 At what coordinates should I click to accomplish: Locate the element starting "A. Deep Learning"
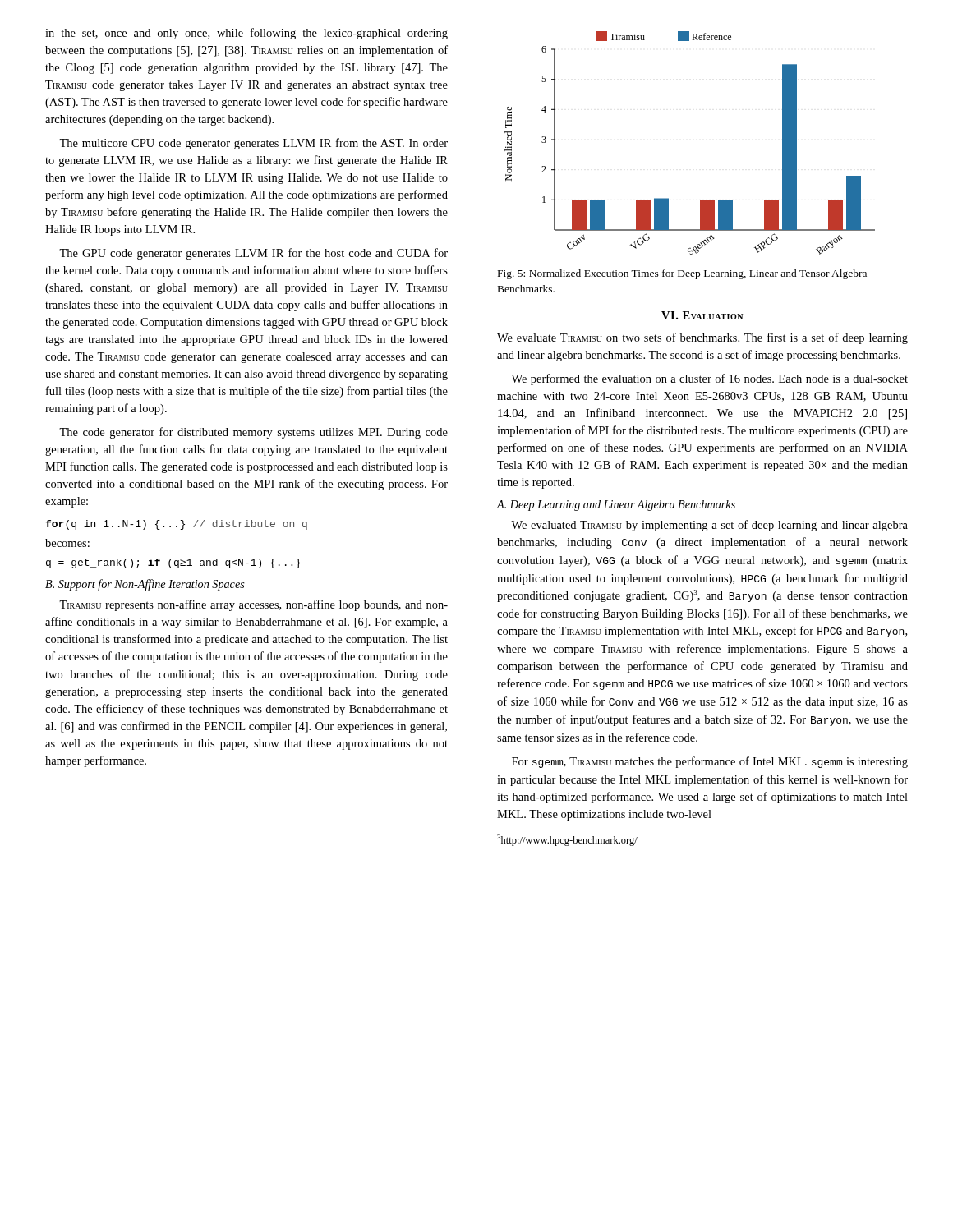616,504
